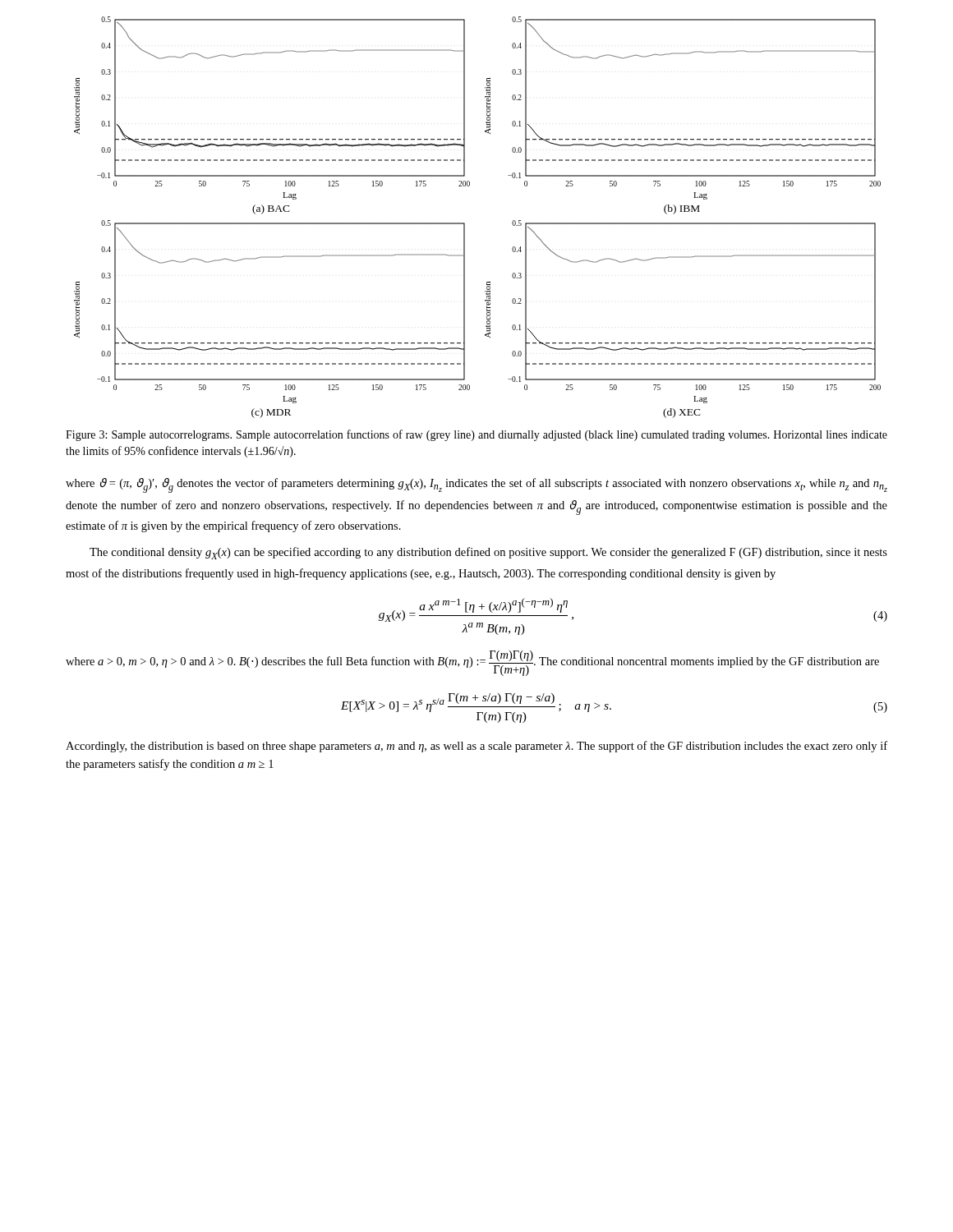Point to the block beginning "The conditional density gX(x) can be specified according"
The image size is (953, 1232).
point(476,563)
